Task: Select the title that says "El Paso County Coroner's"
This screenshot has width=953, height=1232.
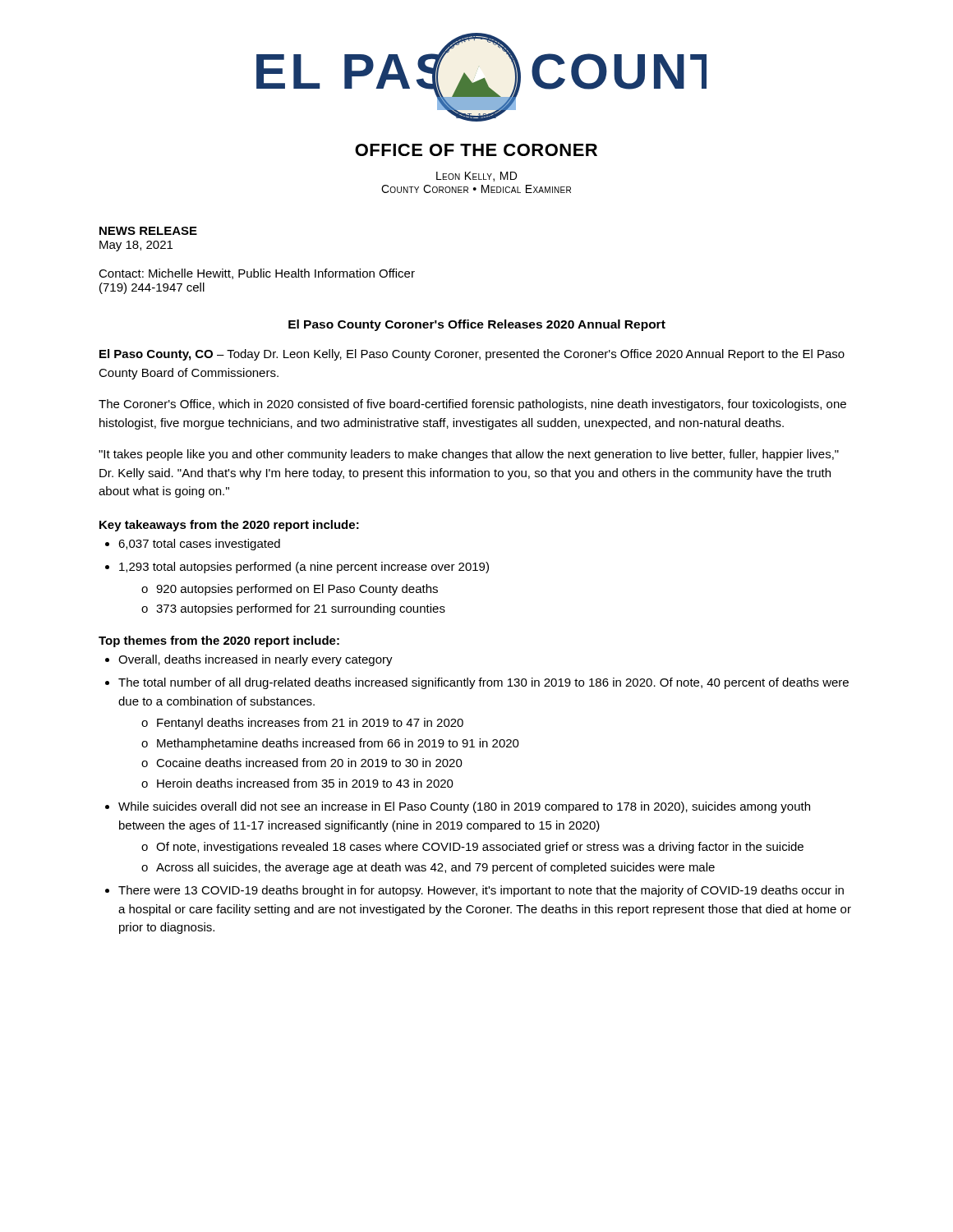Action: (476, 324)
